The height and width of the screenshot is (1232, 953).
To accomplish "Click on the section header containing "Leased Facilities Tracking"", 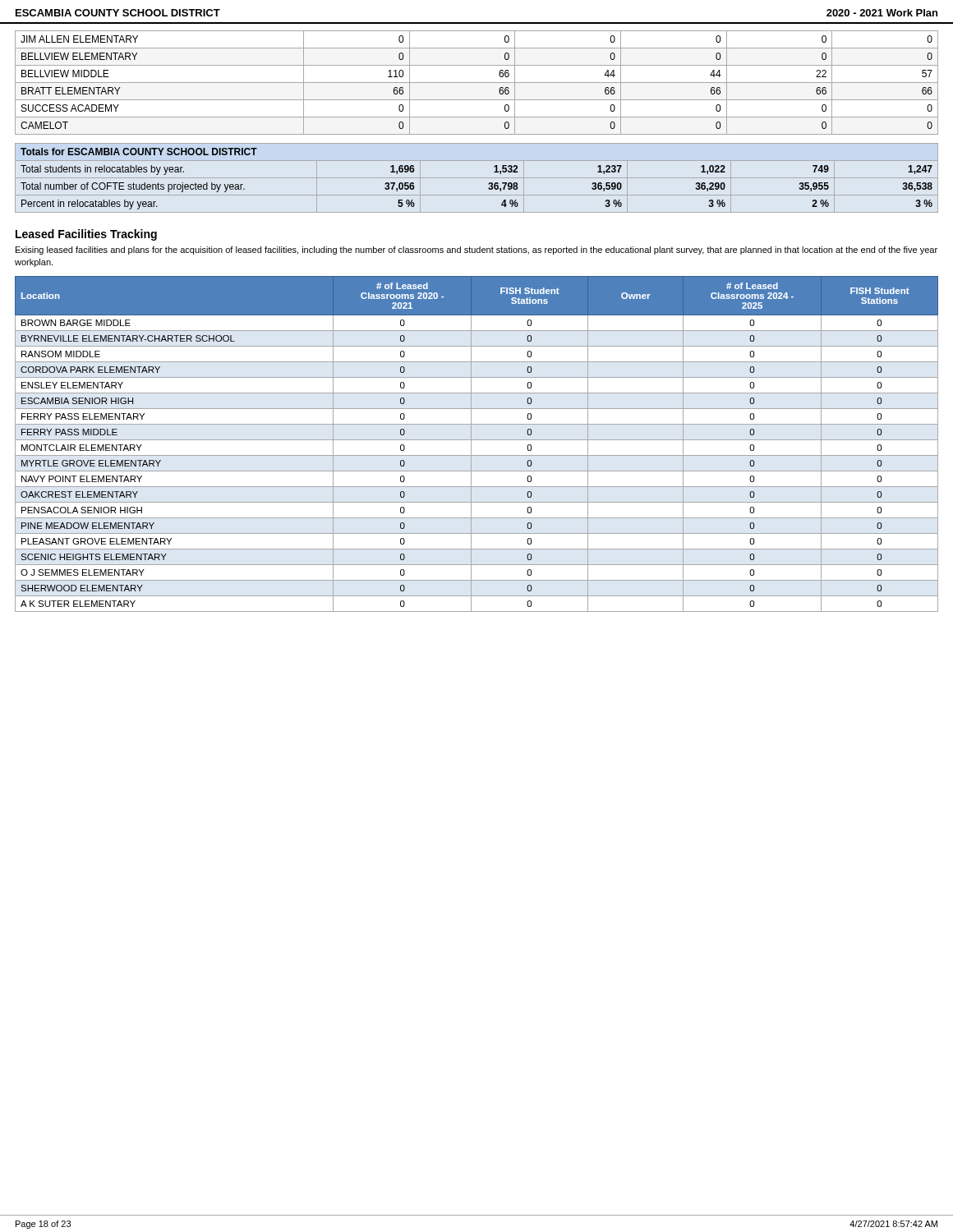I will pos(86,234).
